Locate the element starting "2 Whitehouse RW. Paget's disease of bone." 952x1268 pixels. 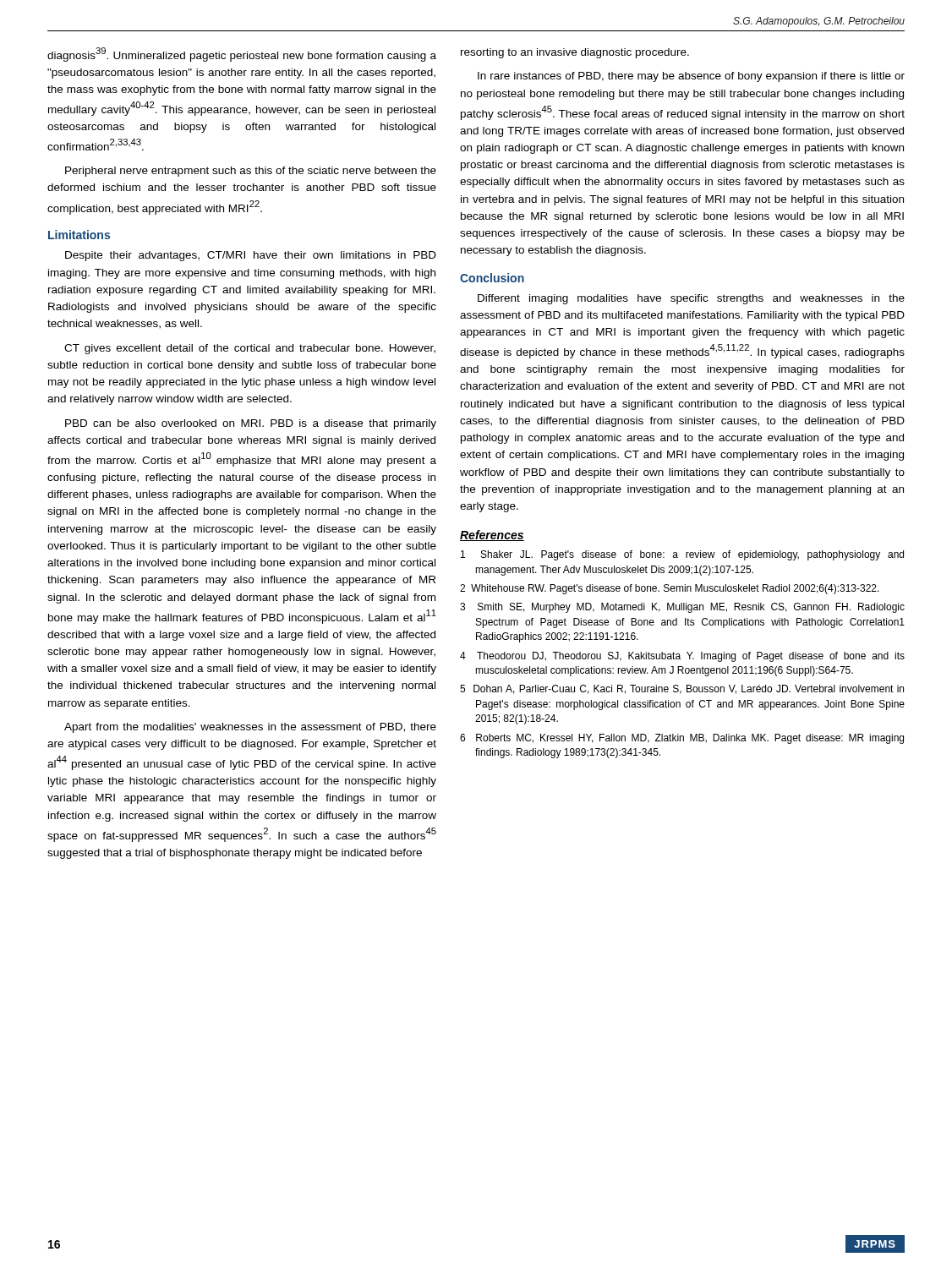670,588
